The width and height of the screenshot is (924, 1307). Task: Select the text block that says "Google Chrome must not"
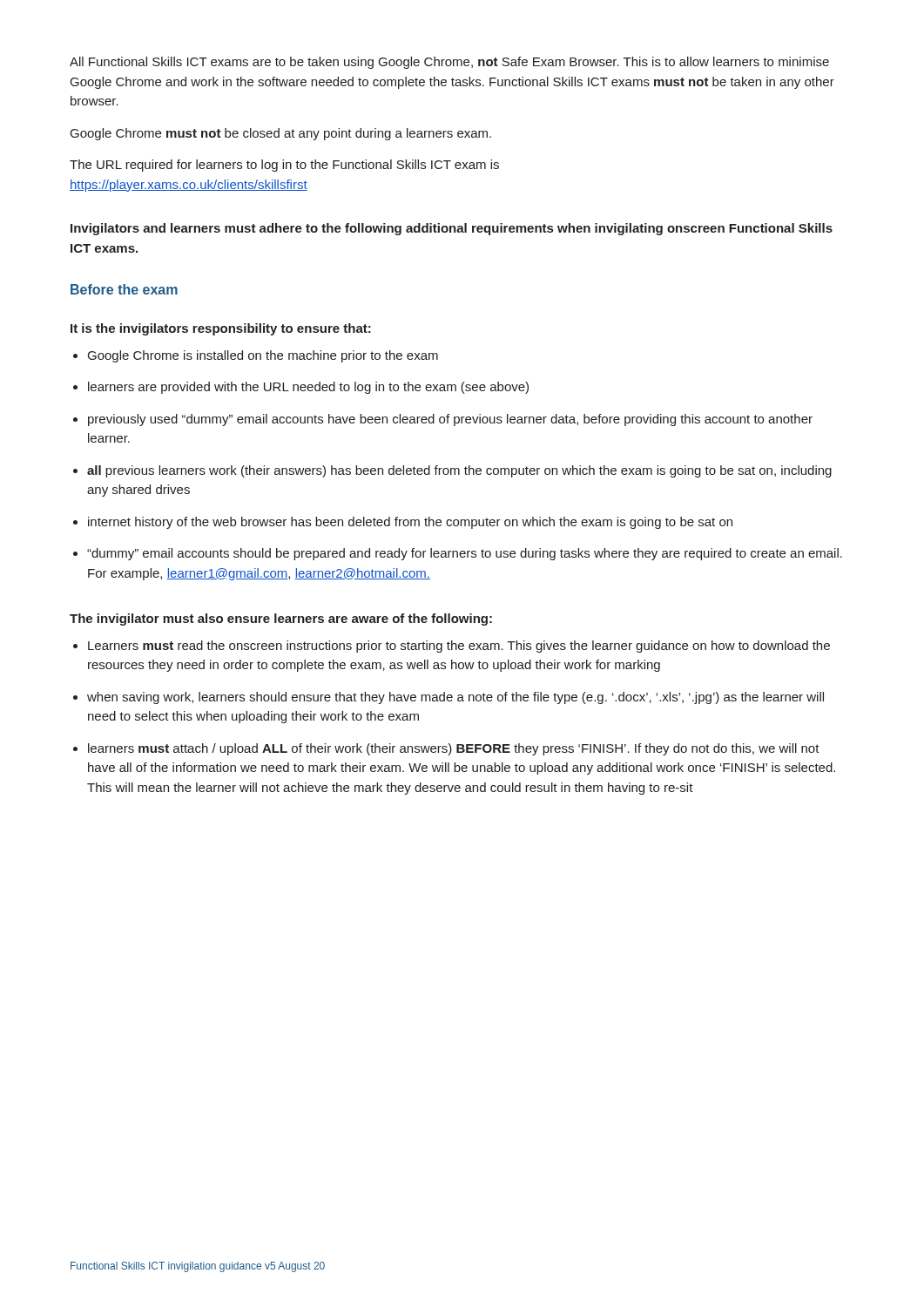tap(281, 132)
